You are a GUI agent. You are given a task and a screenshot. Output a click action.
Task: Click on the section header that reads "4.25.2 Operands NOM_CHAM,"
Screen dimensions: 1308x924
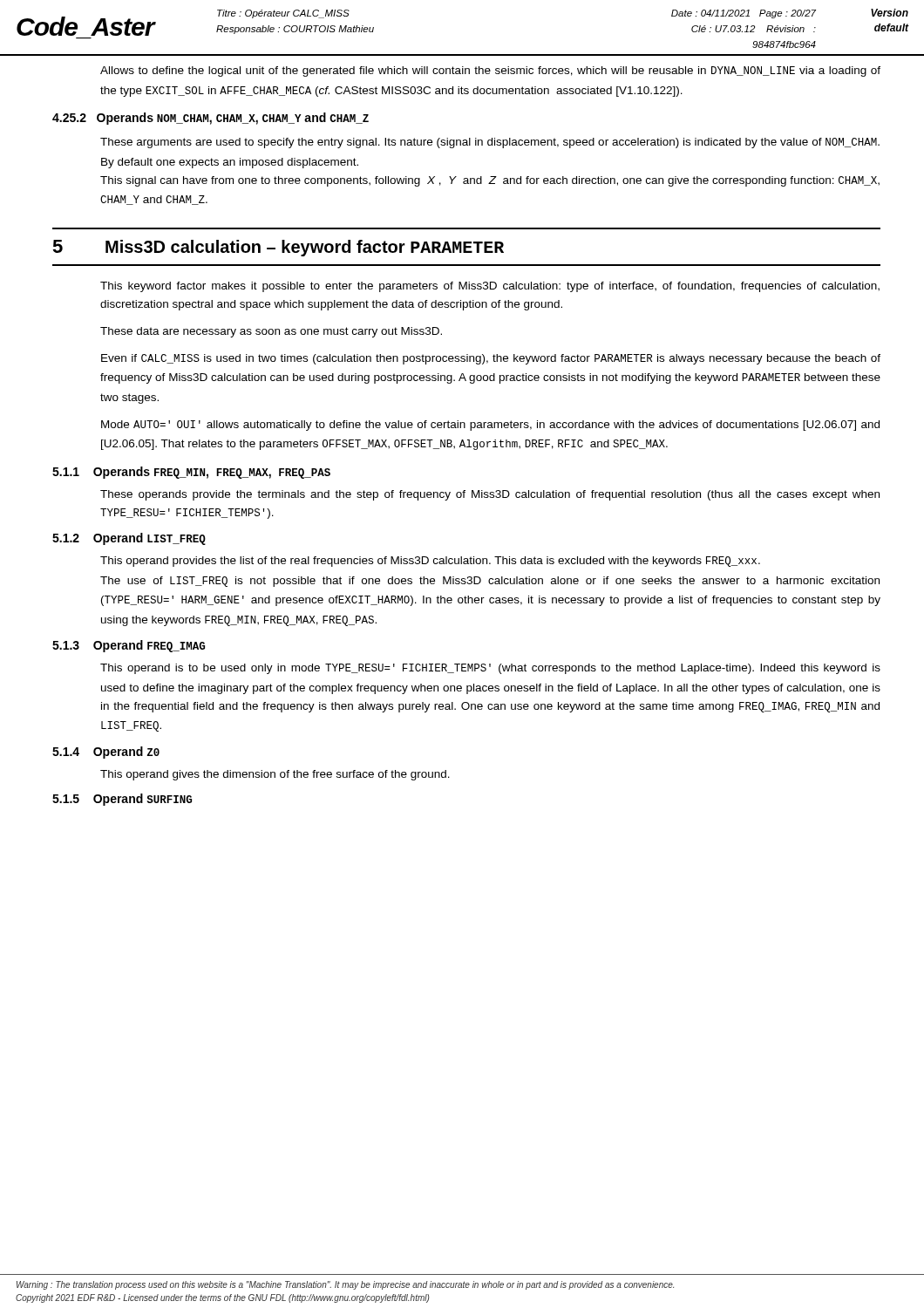[x=211, y=118]
